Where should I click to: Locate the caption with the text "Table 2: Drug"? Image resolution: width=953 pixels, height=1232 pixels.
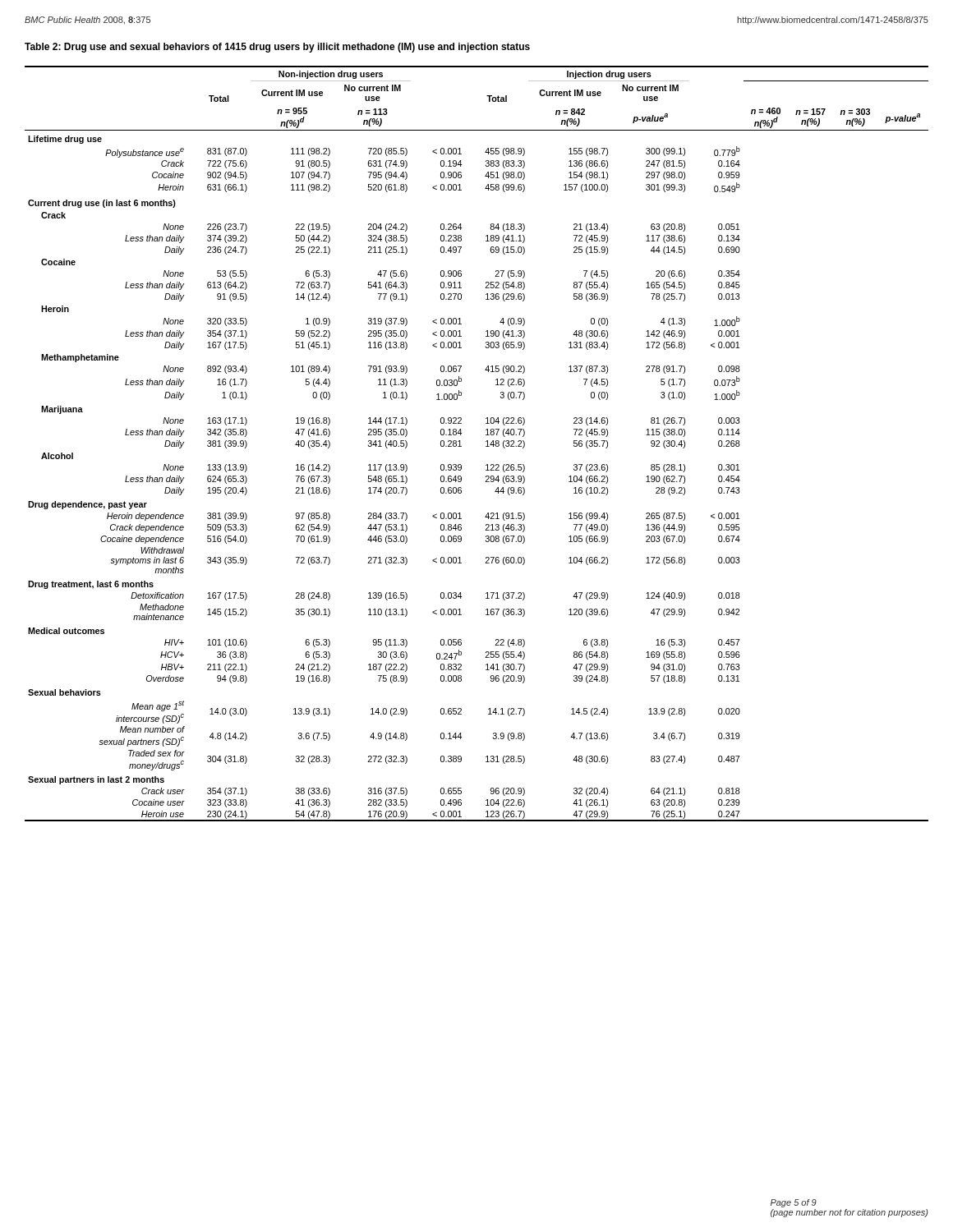(x=277, y=47)
